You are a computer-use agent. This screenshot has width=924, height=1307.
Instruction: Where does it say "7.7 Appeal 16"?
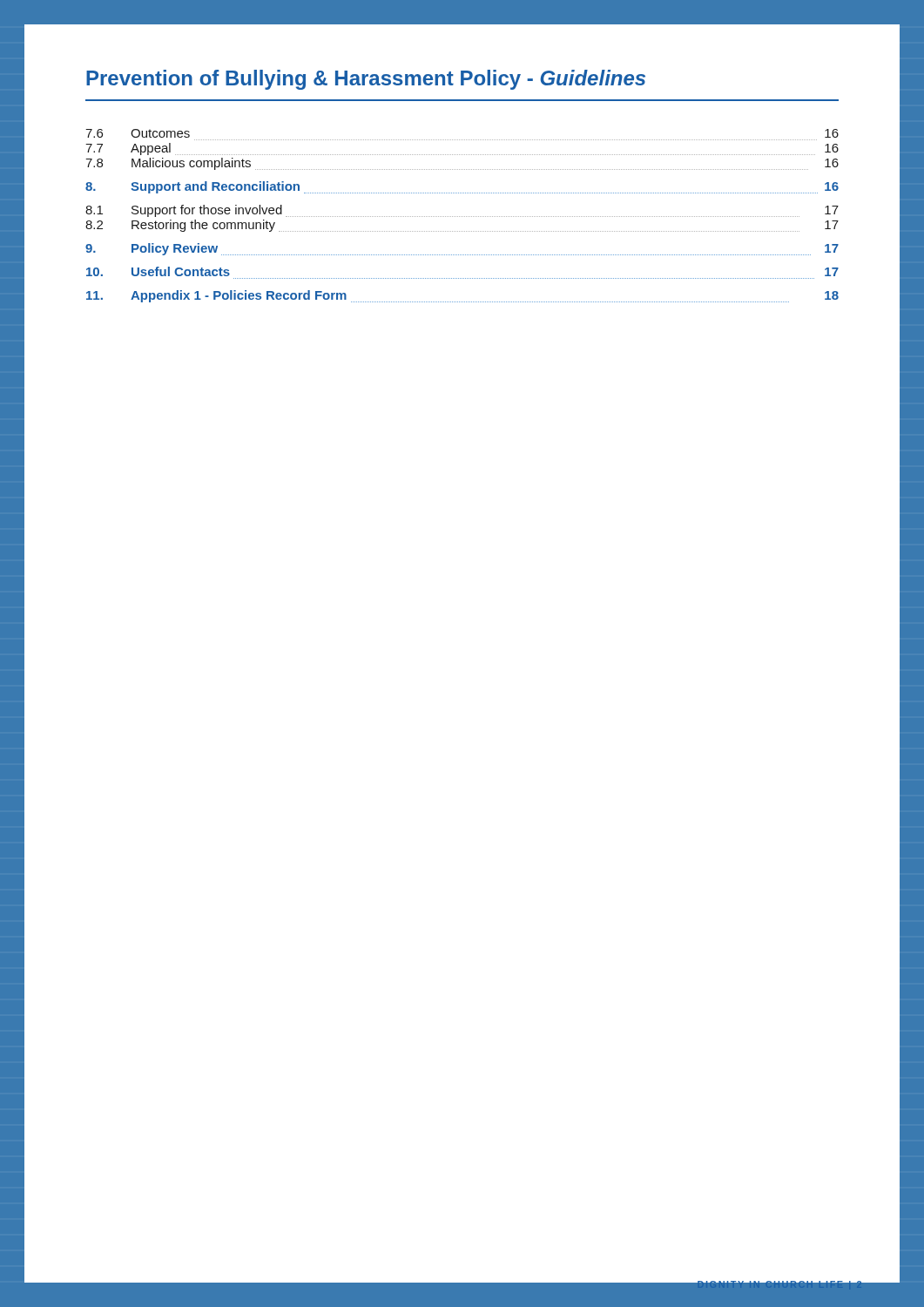(x=462, y=148)
